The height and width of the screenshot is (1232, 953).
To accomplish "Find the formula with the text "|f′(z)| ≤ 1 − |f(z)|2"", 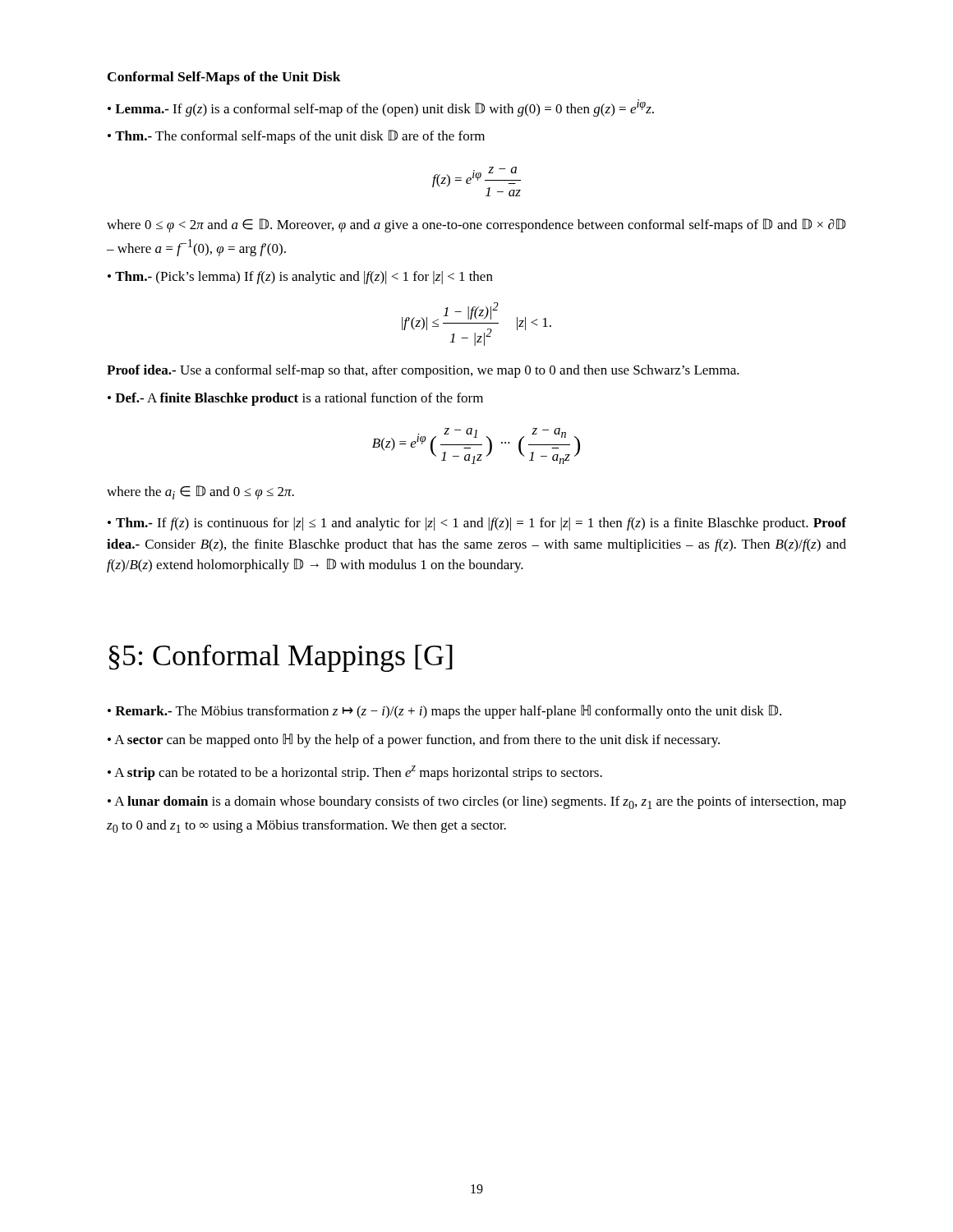I will click(x=476, y=323).
